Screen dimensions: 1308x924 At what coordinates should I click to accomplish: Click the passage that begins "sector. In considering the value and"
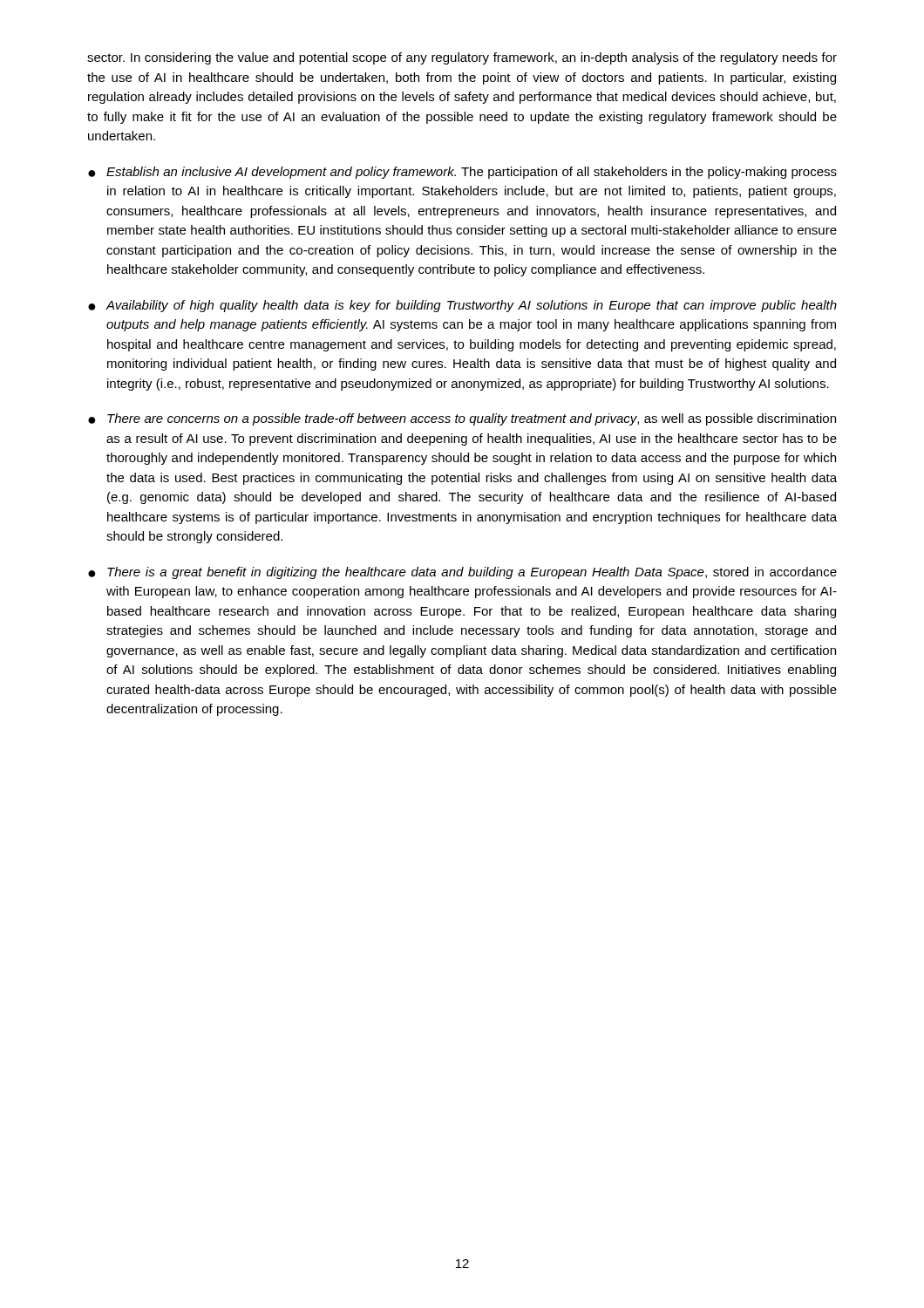tap(462, 96)
